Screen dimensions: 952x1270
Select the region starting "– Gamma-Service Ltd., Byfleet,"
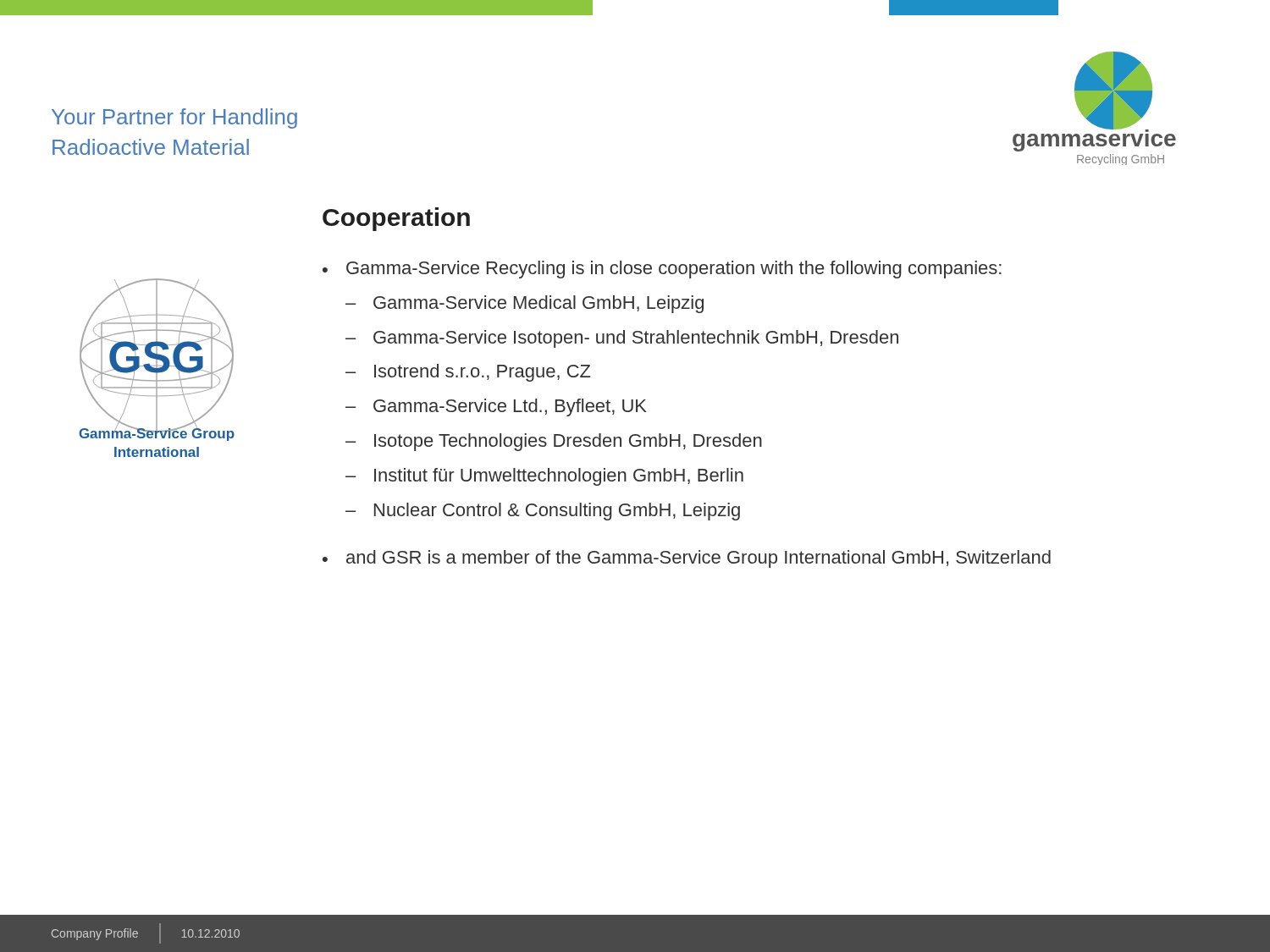click(x=496, y=407)
